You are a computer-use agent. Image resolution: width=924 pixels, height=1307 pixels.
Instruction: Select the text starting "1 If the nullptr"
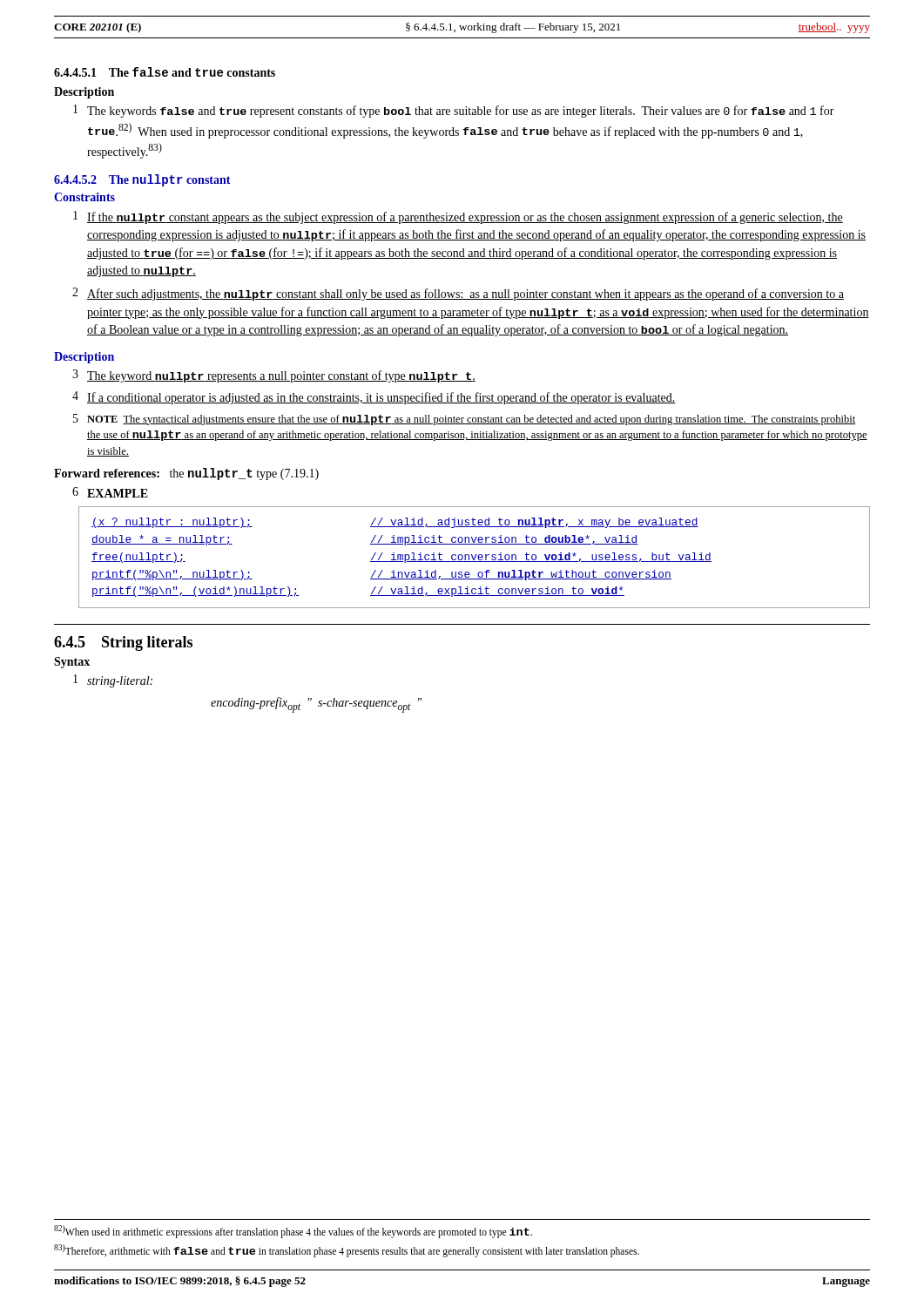click(x=462, y=245)
